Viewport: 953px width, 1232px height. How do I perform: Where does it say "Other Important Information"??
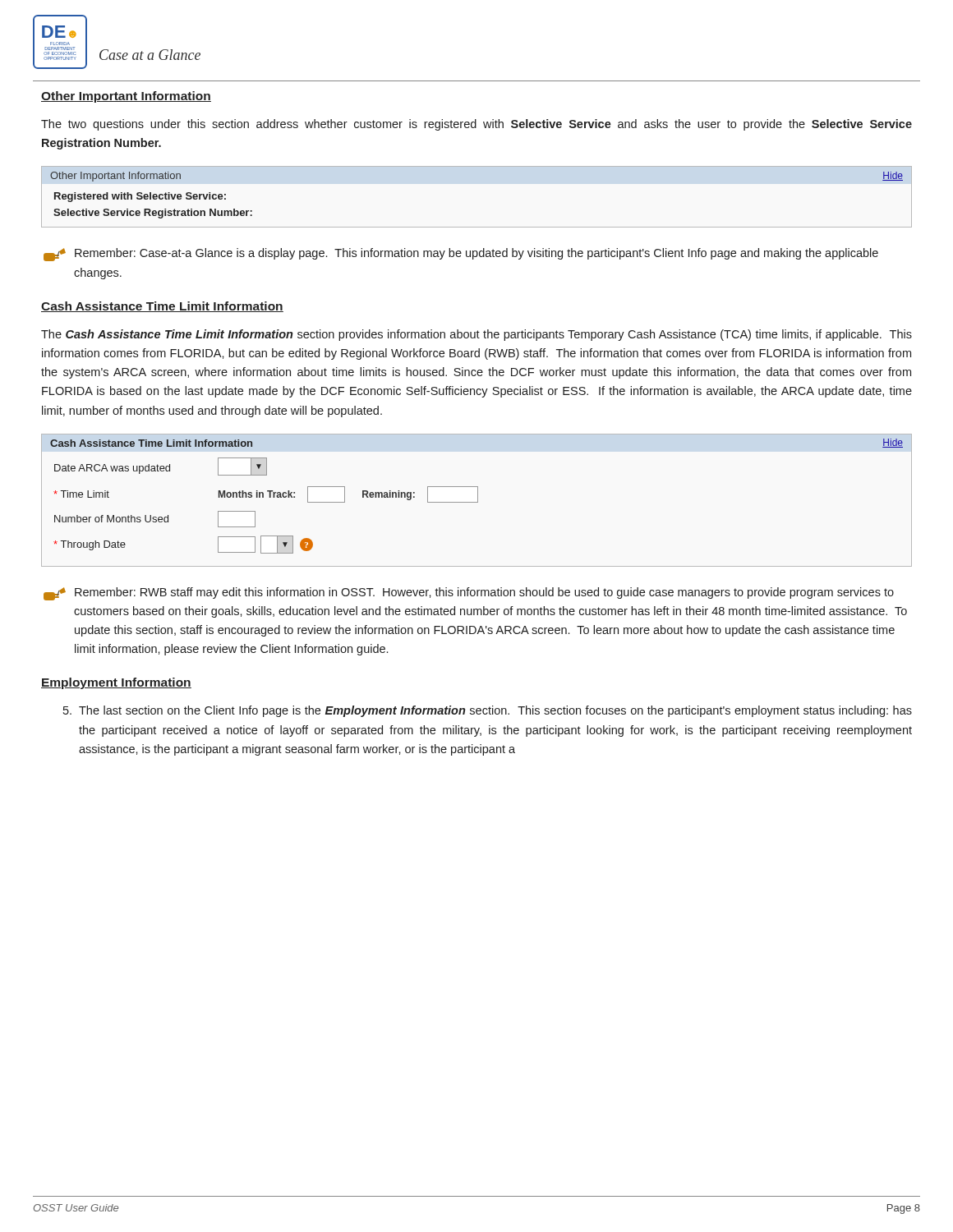click(126, 96)
